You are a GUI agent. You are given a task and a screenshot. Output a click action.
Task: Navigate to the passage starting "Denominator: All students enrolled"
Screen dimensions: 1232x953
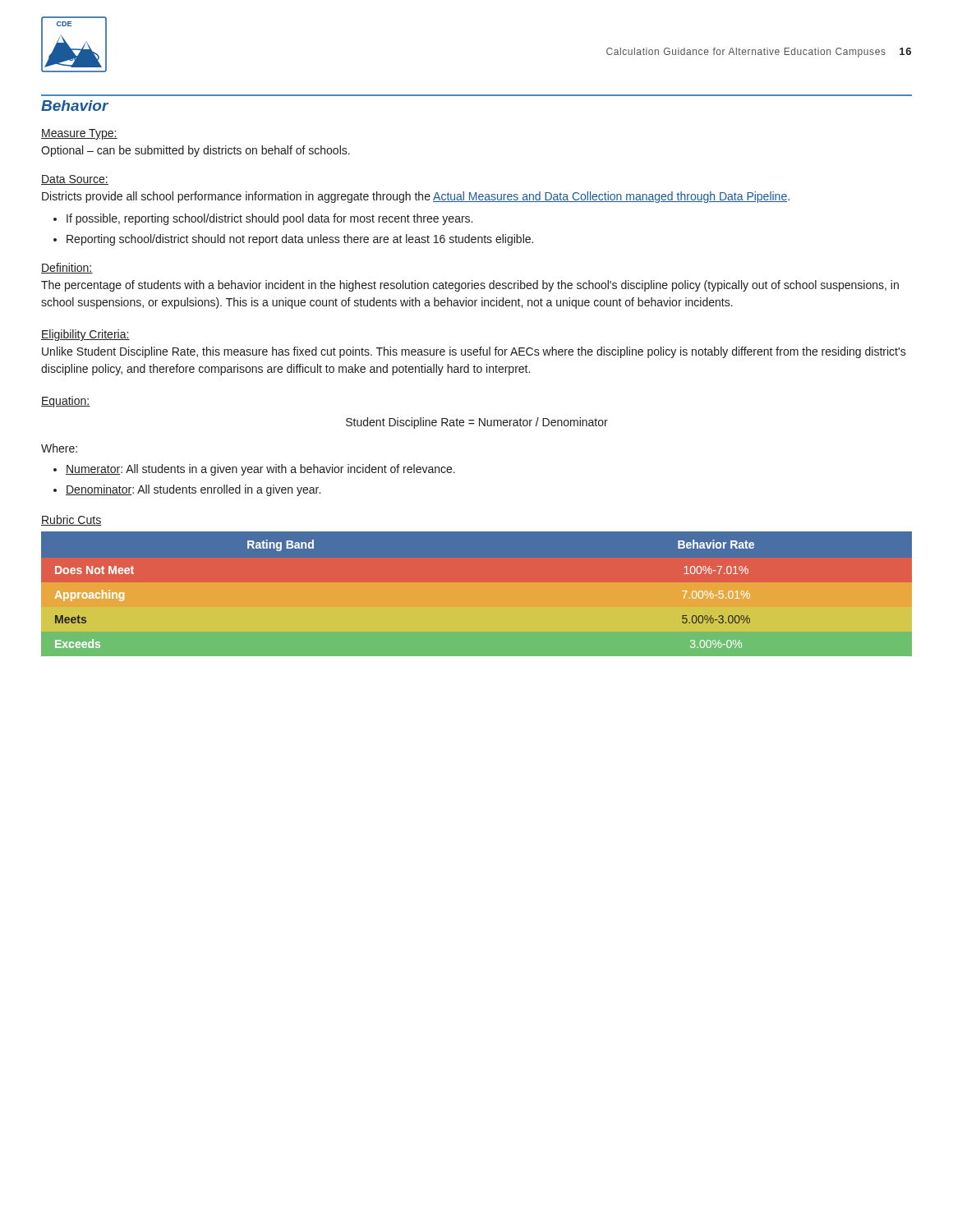pyautogui.click(x=194, y=490)
